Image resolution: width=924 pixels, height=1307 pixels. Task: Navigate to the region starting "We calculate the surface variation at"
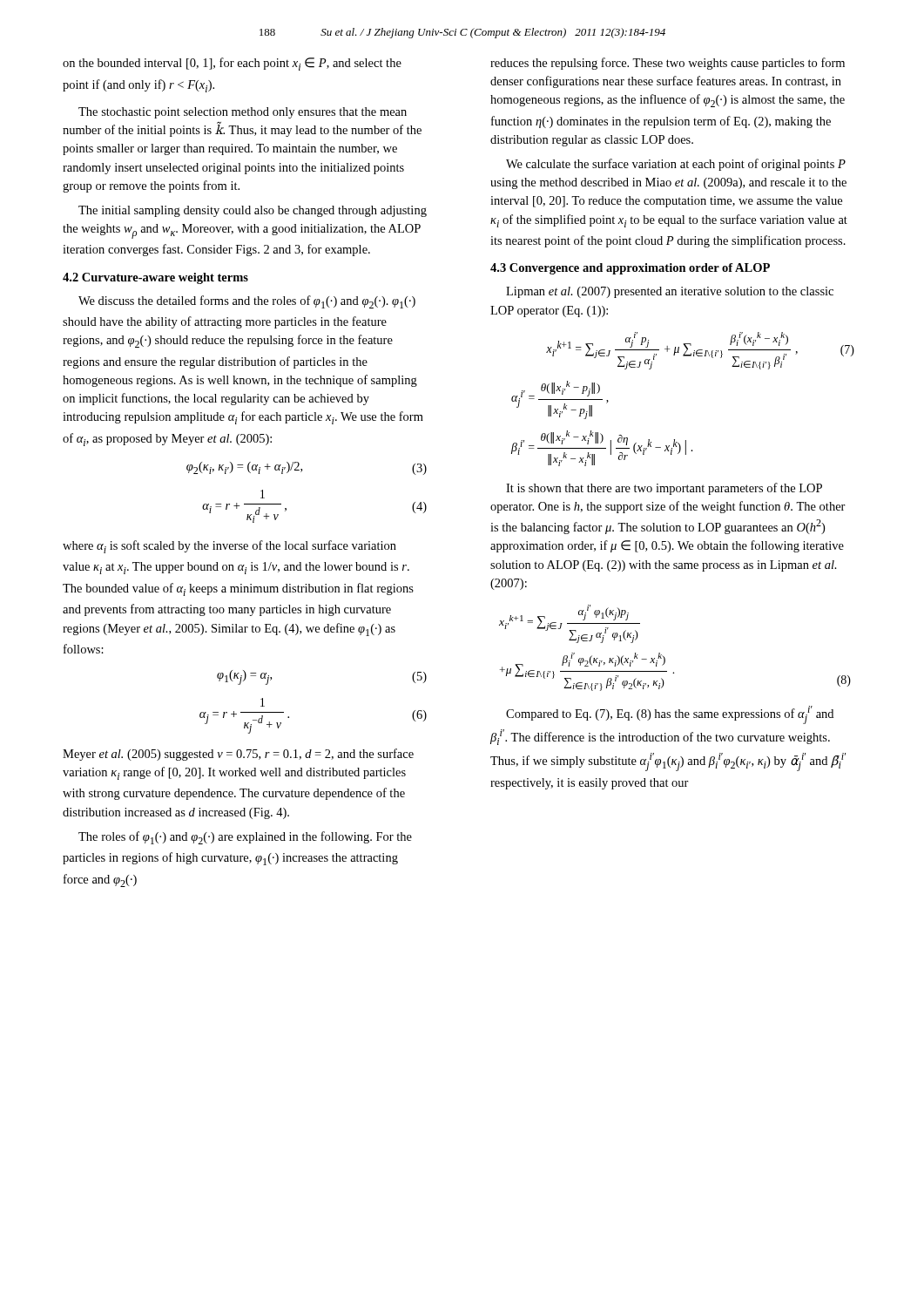669,202
